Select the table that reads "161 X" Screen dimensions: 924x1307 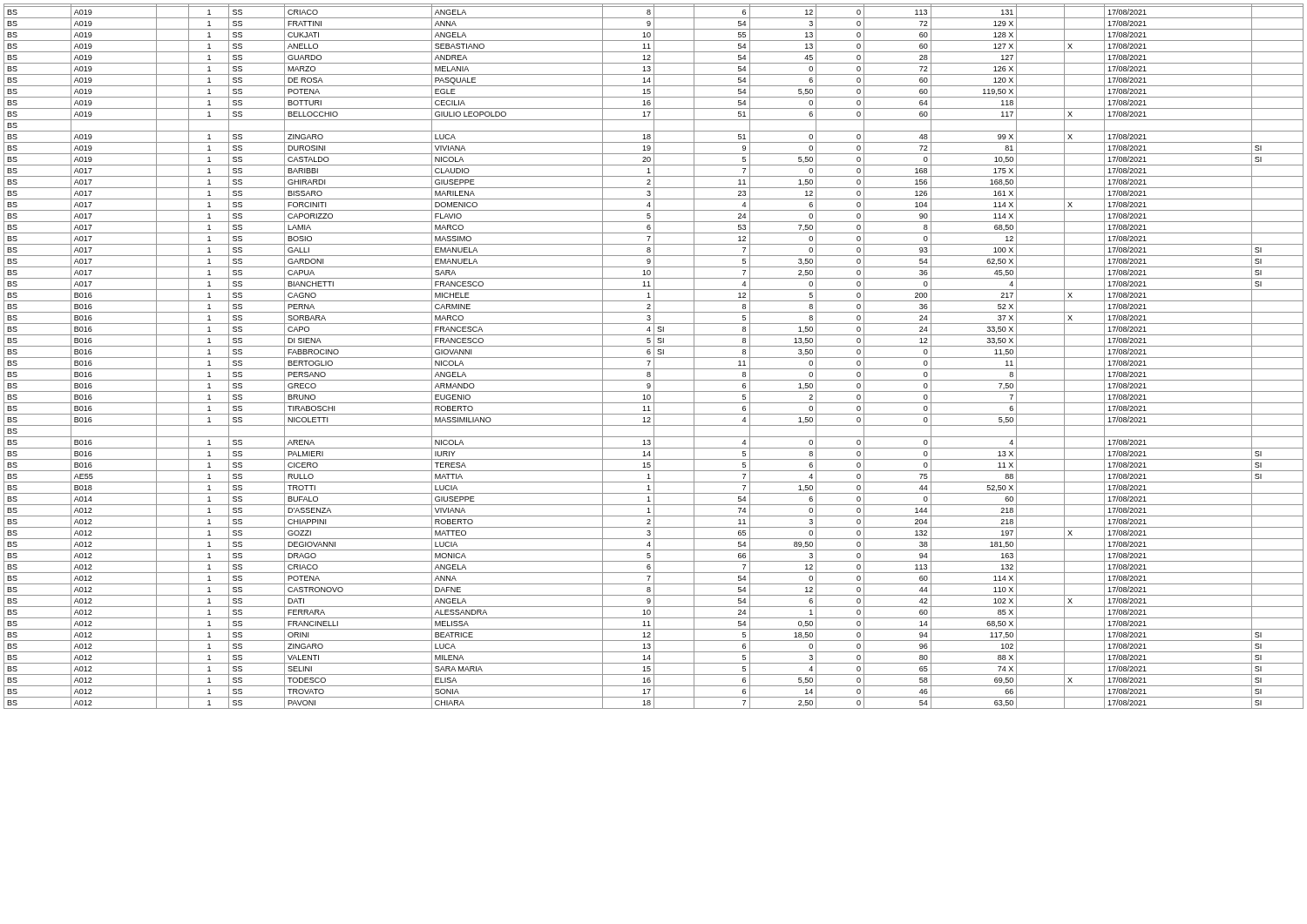[x=654, y=356]
